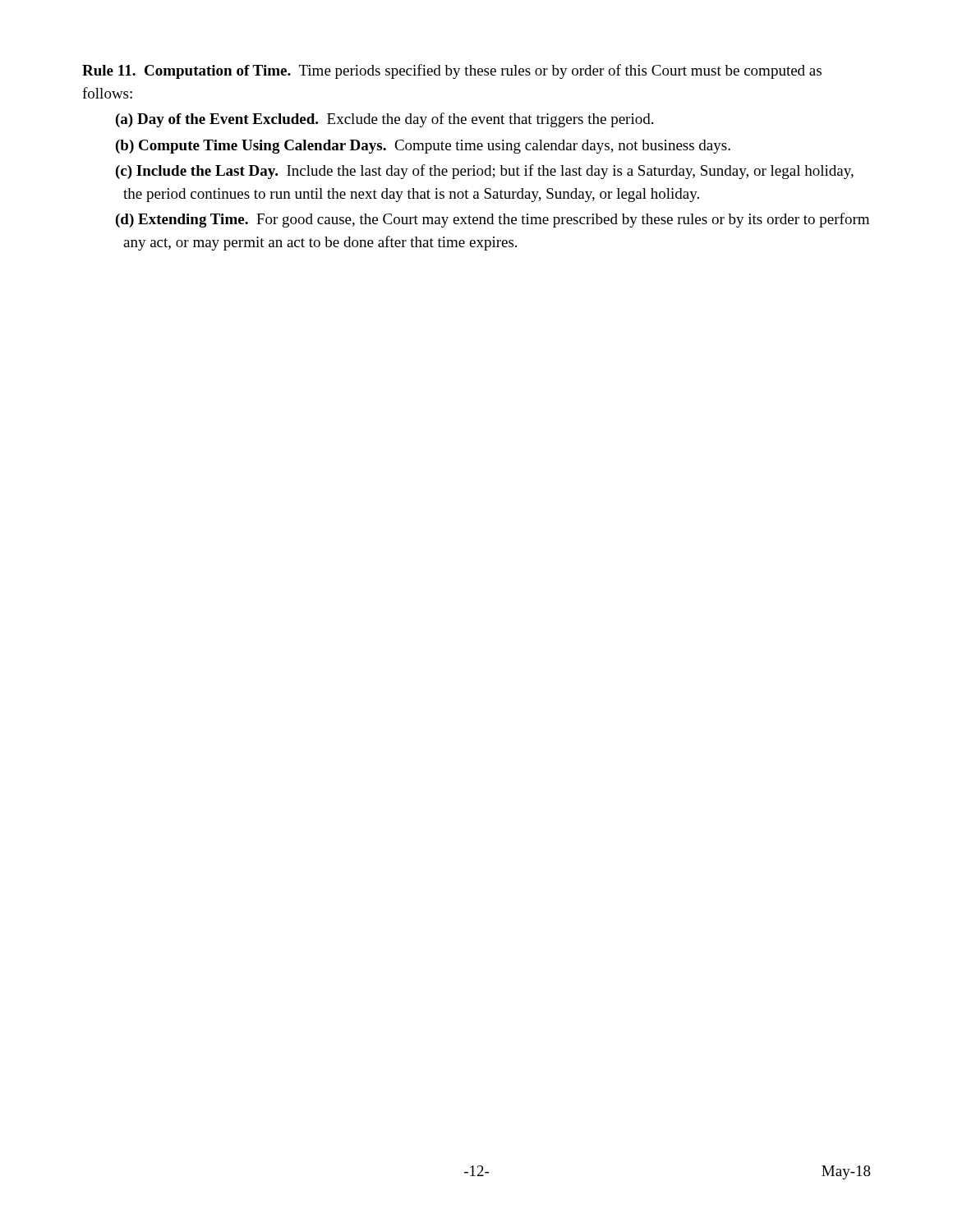Click the passage that begins "(c) Include the Last Day. Include the"
953x1232 pixels.
[485, 182]
